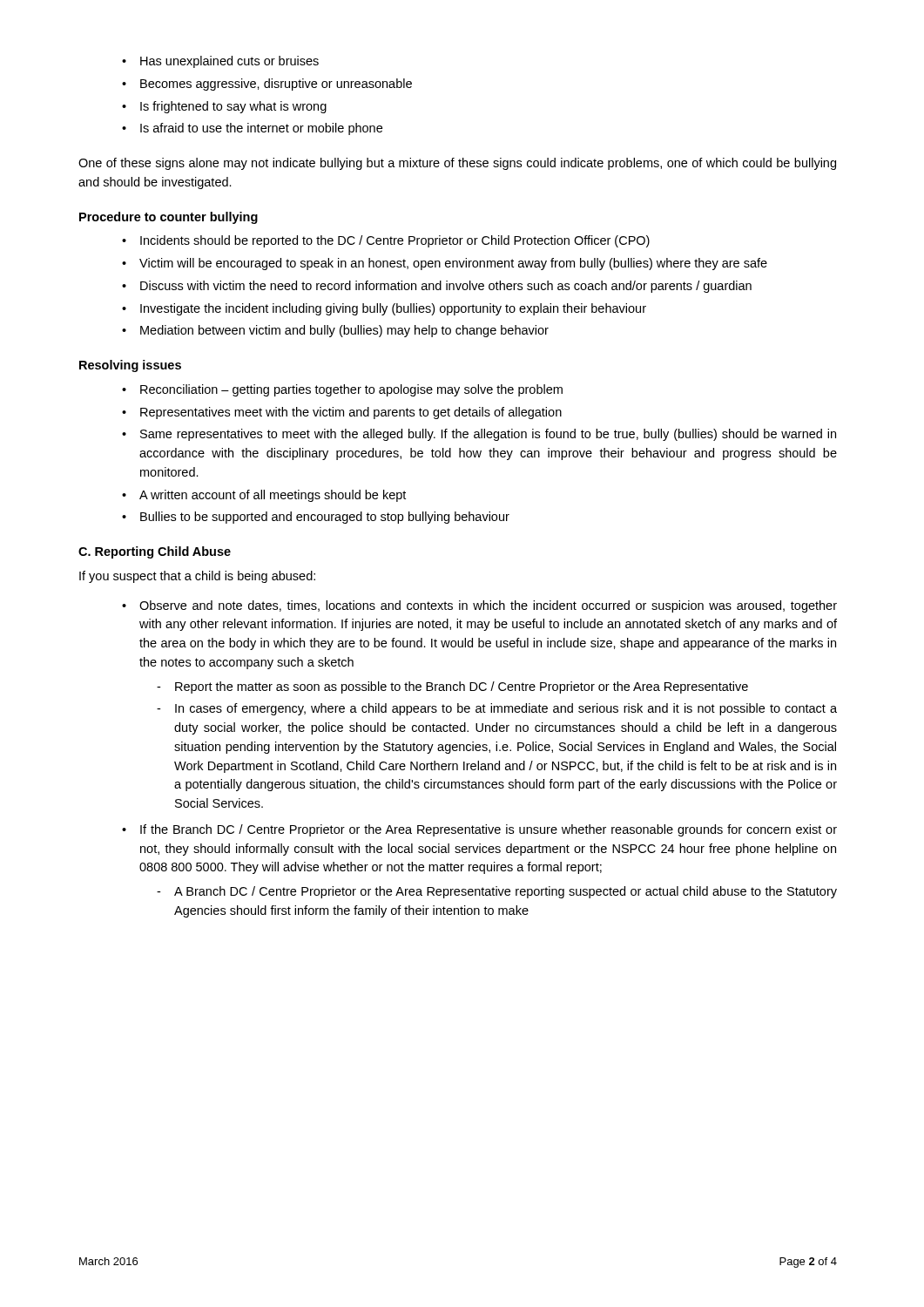924x1307 pixels.
Task: Click on the text block starting "Same representatives to meet with the"
Action: pyautogui.click(x=488, y=453)
